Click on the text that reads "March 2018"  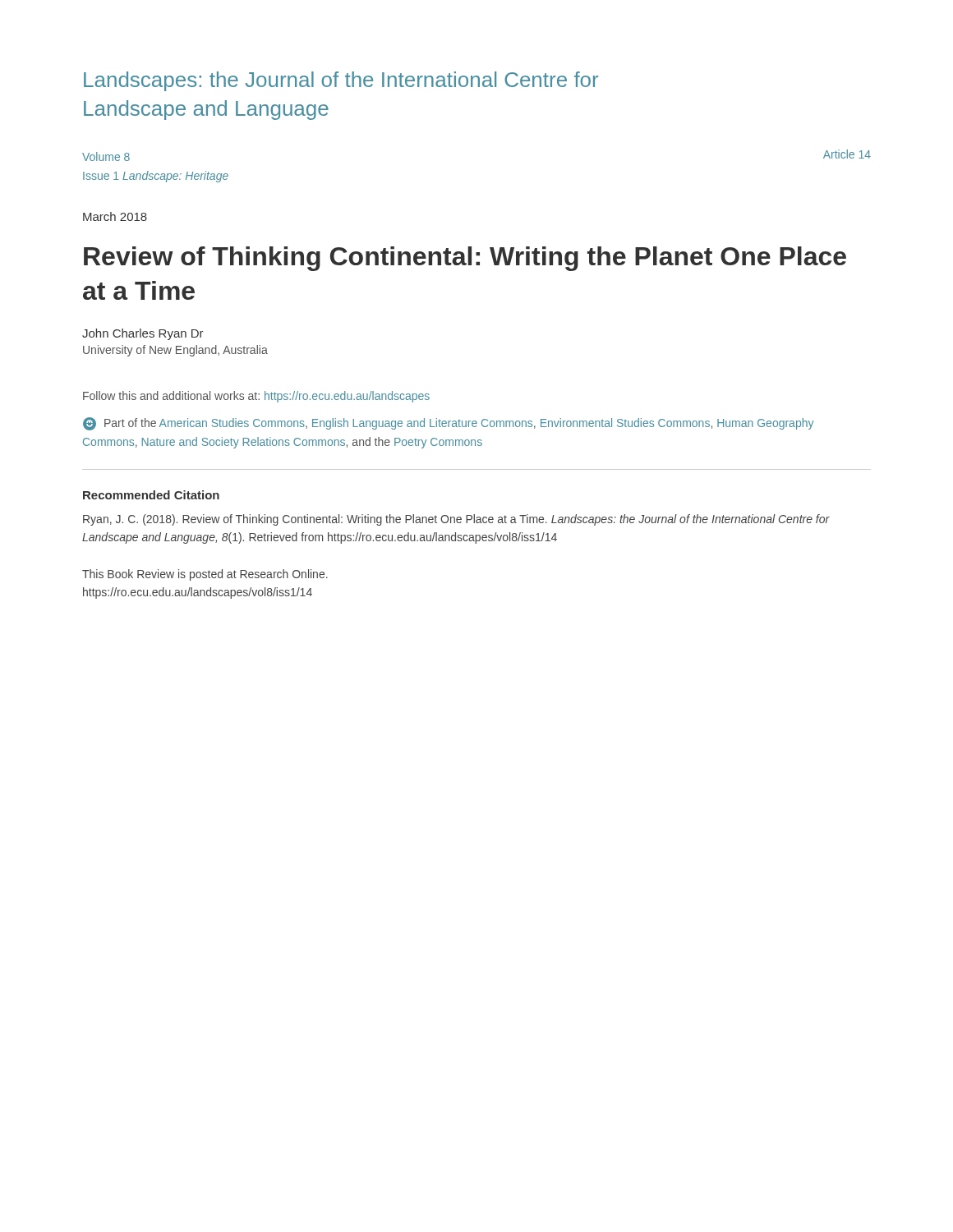pyautogui.click(x=115, y=216)
